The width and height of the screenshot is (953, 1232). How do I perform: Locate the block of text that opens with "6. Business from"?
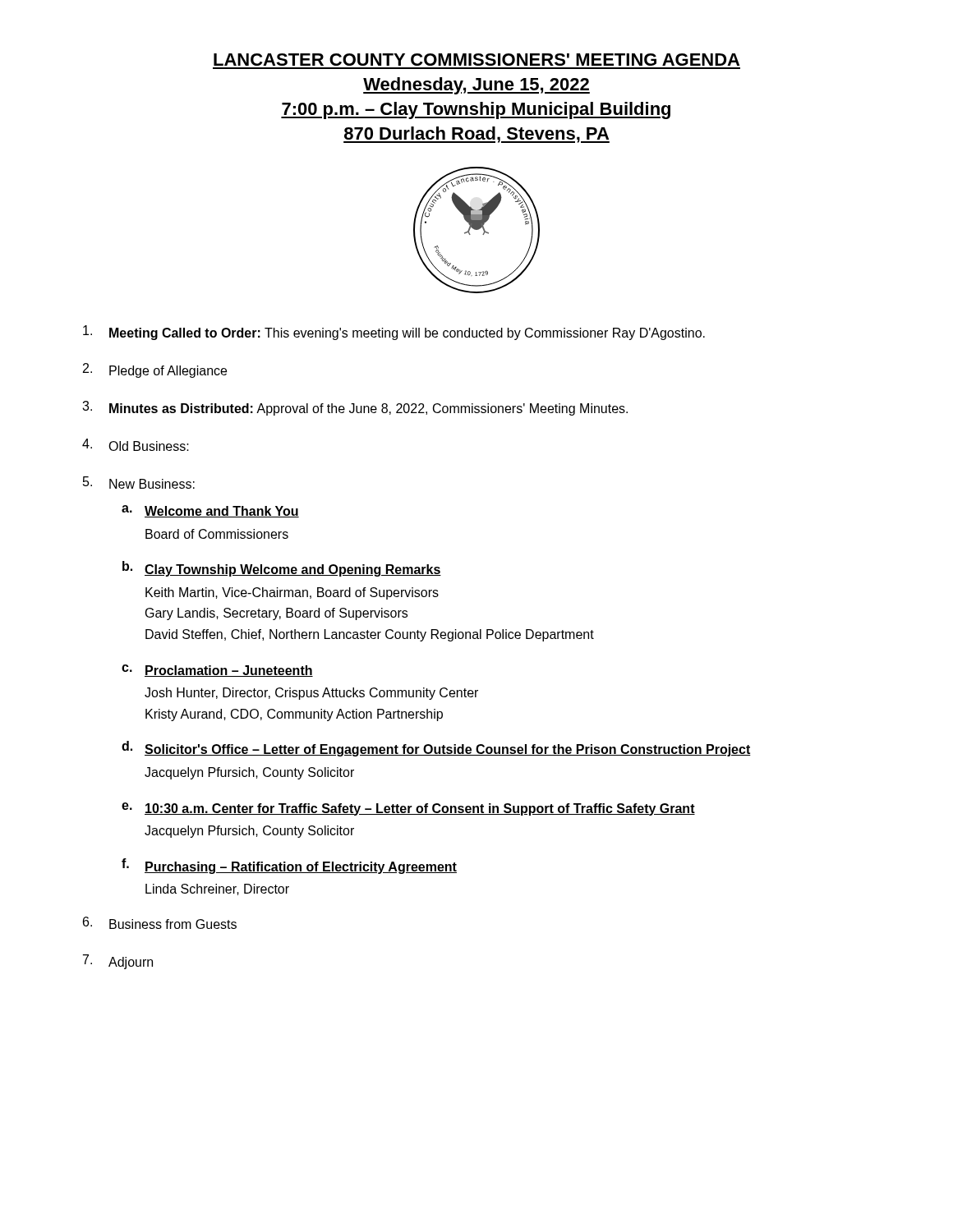pos(160,925)
